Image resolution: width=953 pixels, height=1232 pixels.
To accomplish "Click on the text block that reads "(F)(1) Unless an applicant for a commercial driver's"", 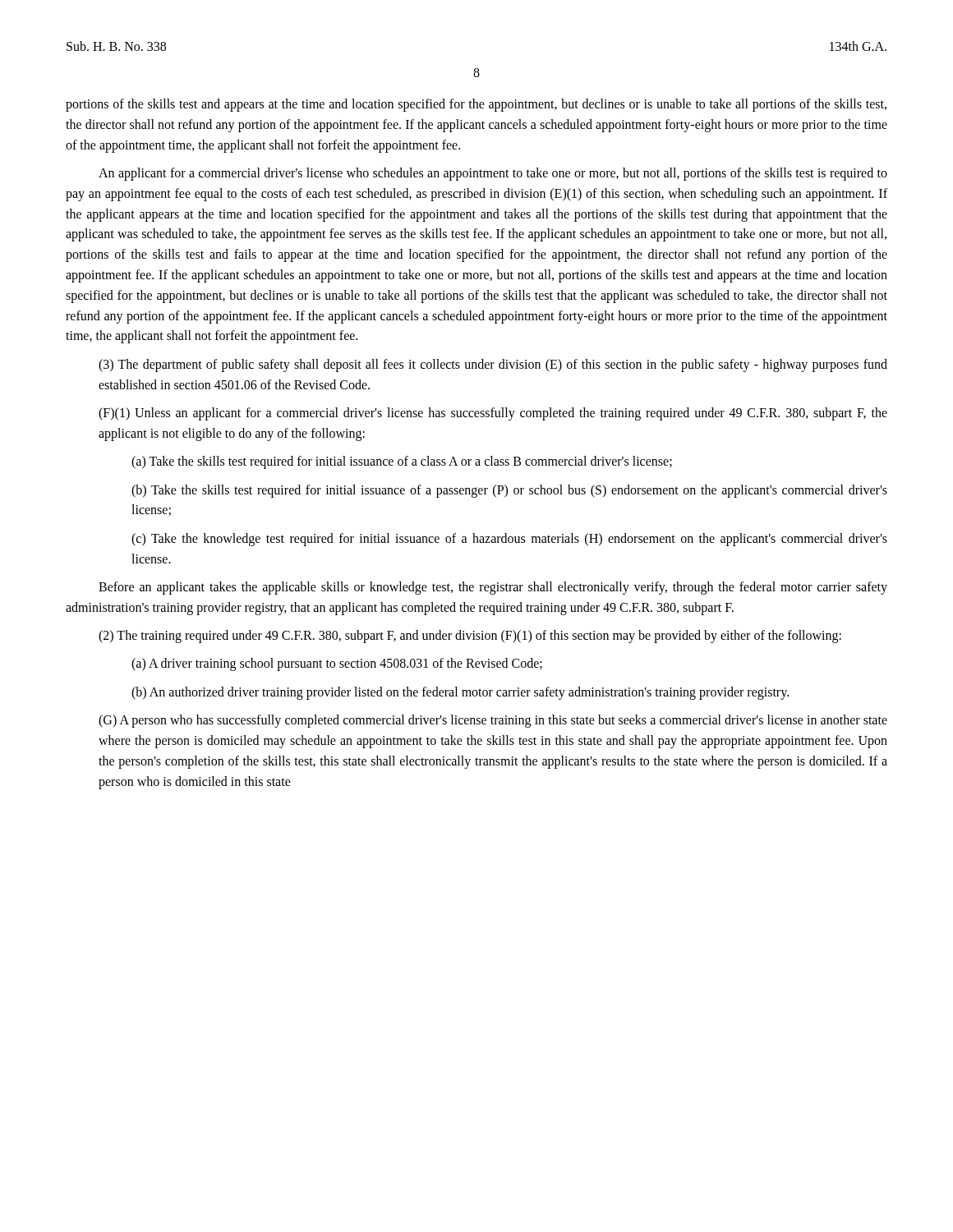I will (493, 423).
